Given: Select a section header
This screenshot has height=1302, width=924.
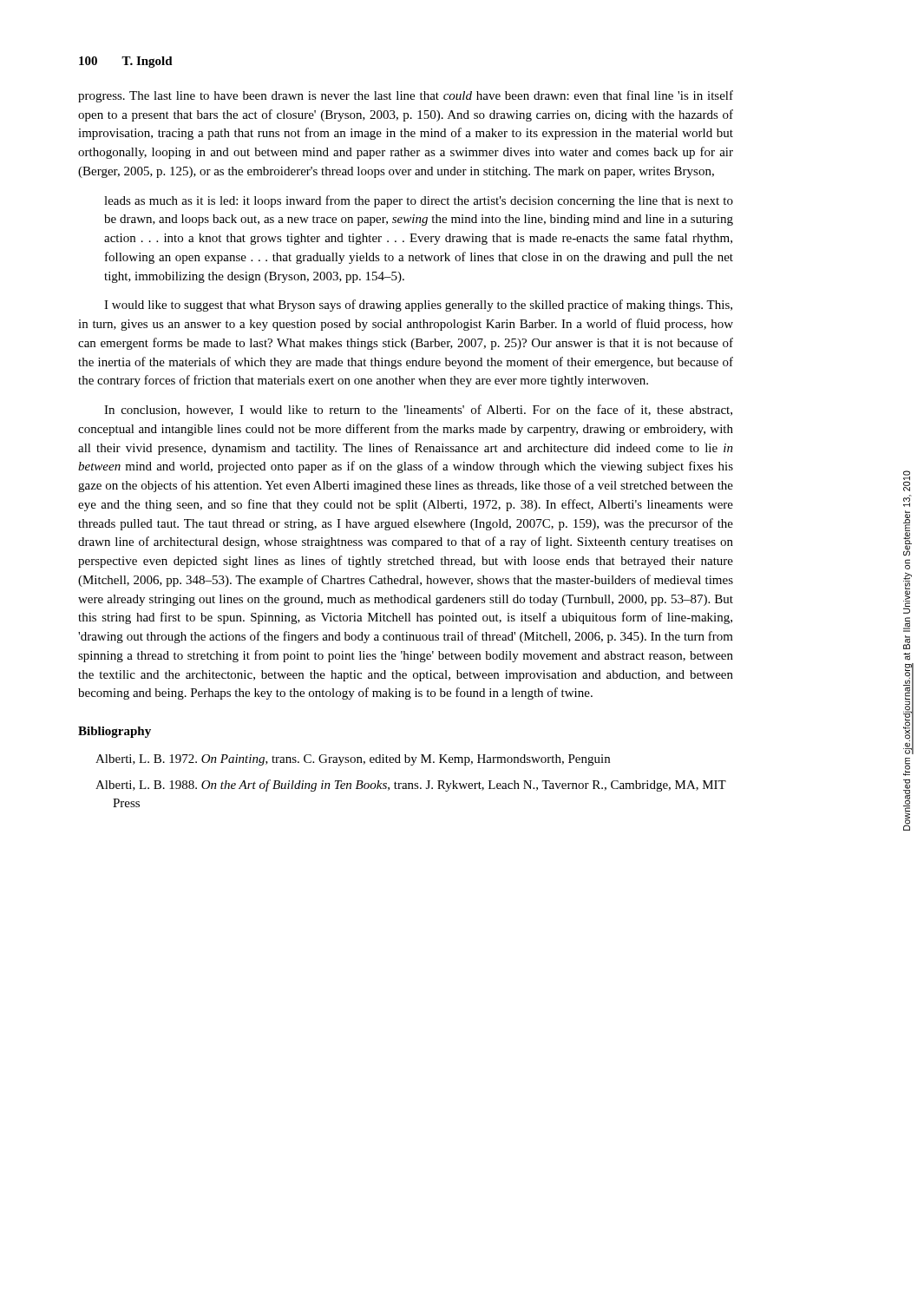Looking at the screenshot, I should 115,731.
